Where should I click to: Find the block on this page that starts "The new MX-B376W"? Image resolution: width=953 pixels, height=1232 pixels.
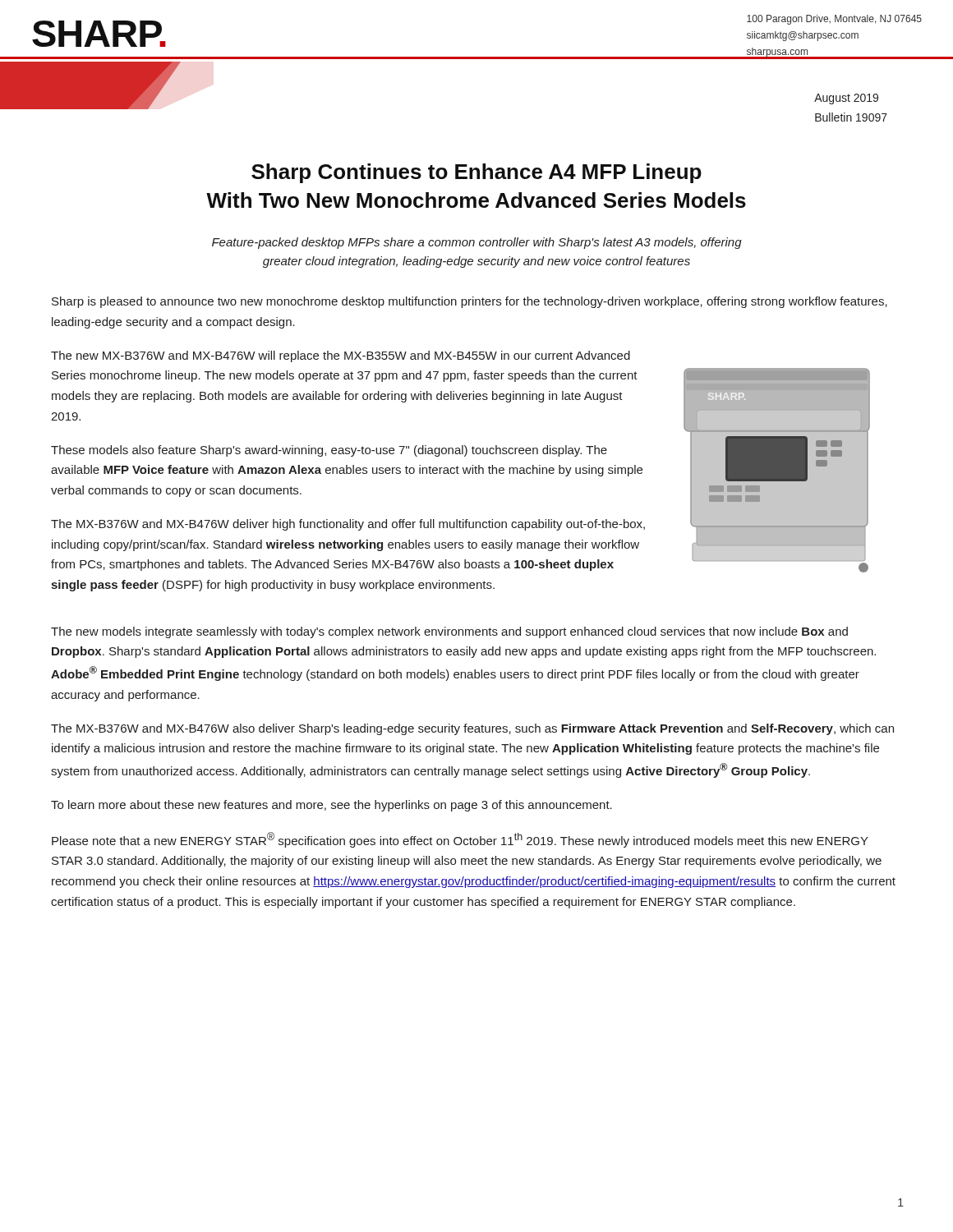[x=344, y=385]
